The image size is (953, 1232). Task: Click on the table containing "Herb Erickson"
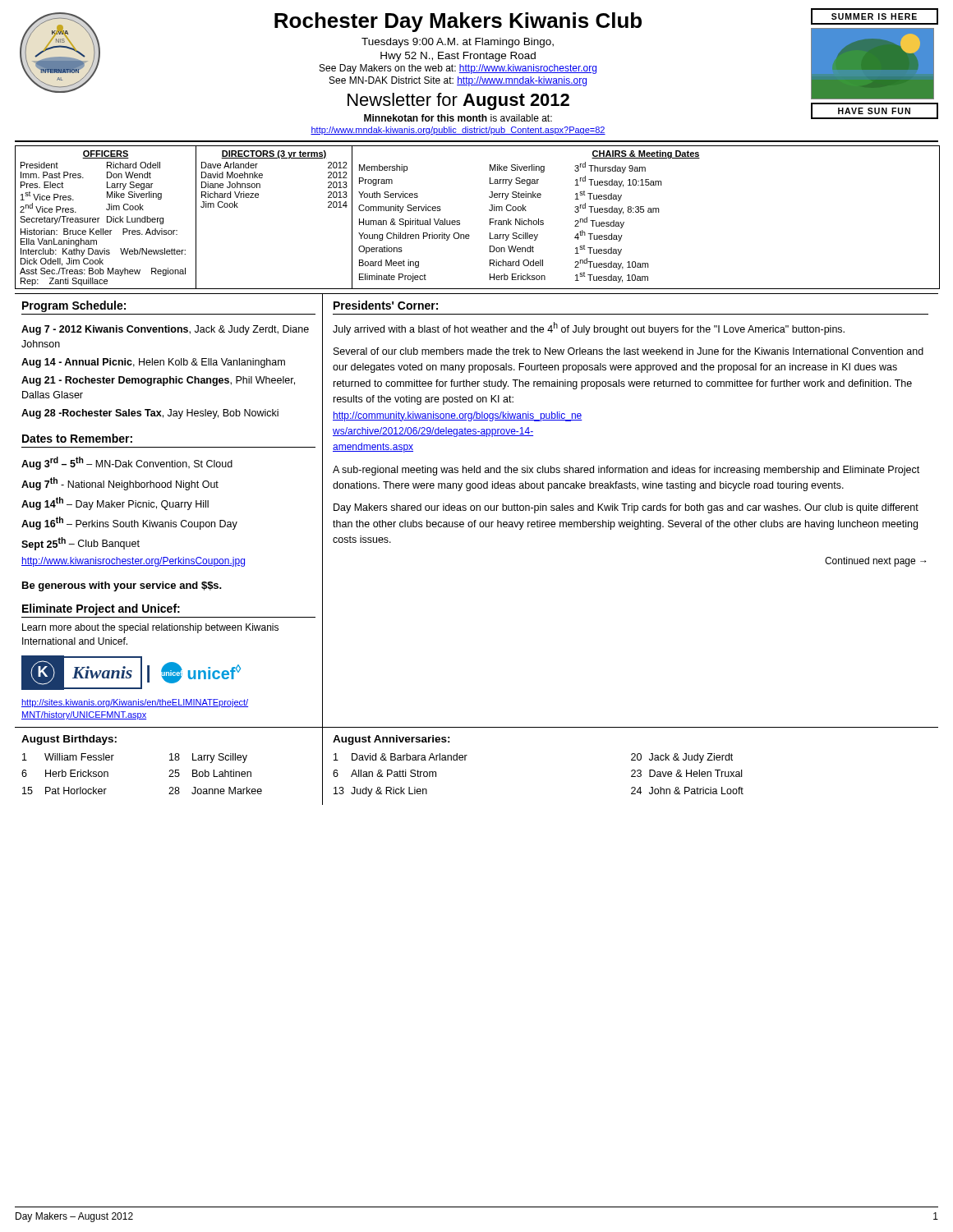477,217
